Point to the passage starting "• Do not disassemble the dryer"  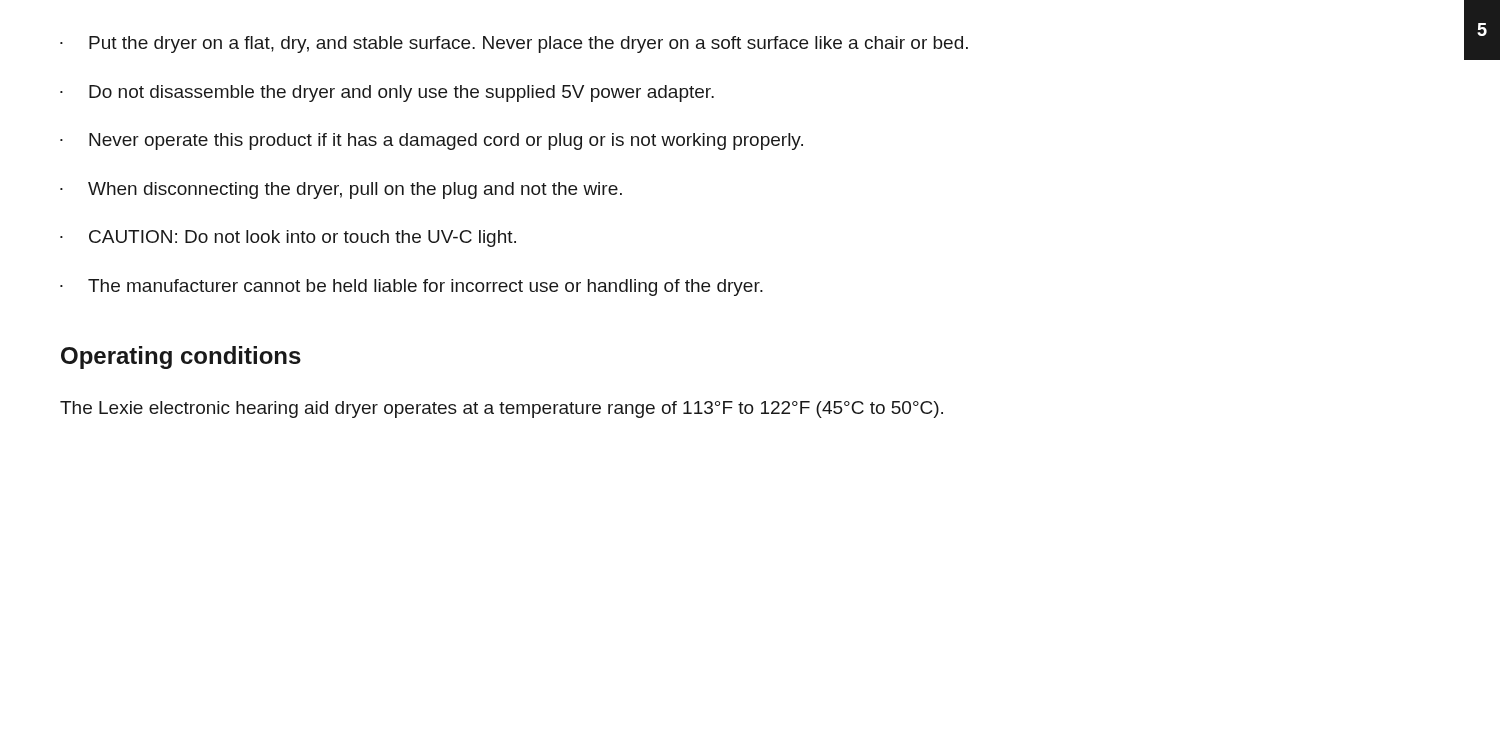(387, 94)
